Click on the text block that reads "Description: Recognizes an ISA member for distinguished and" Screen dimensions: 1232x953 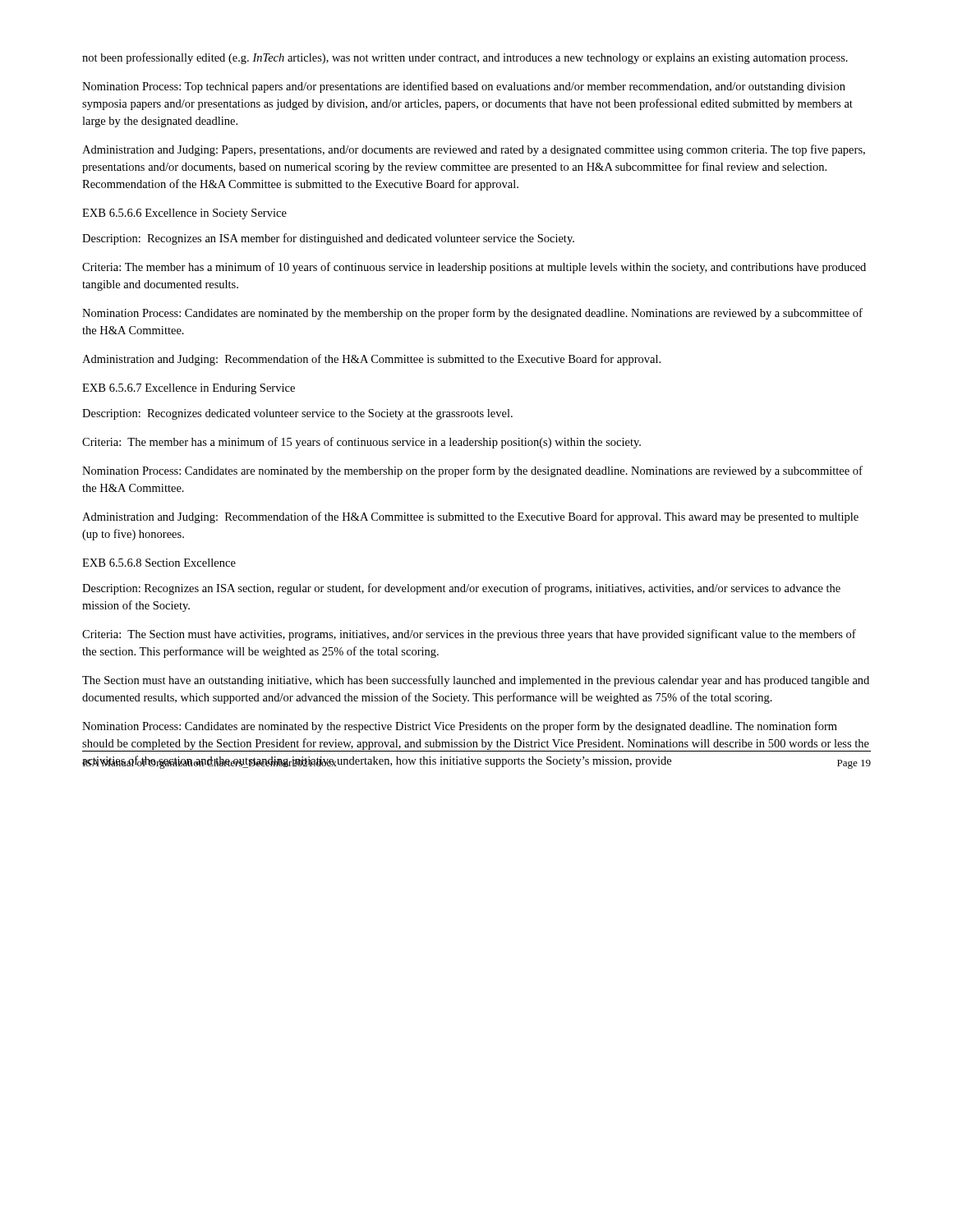click(x=329, y=238)
